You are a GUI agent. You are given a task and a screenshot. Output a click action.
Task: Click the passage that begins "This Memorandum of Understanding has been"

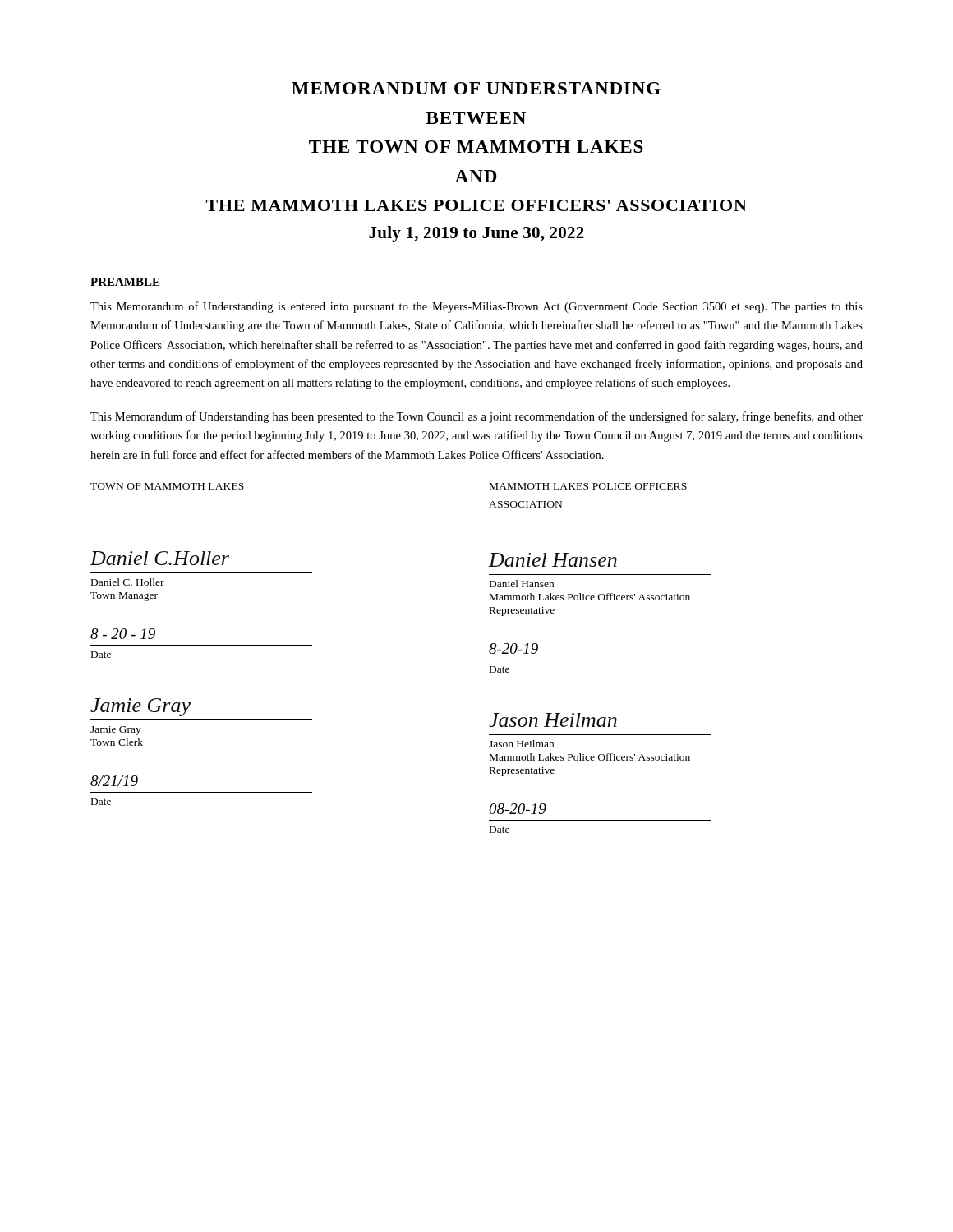point(476,436)
